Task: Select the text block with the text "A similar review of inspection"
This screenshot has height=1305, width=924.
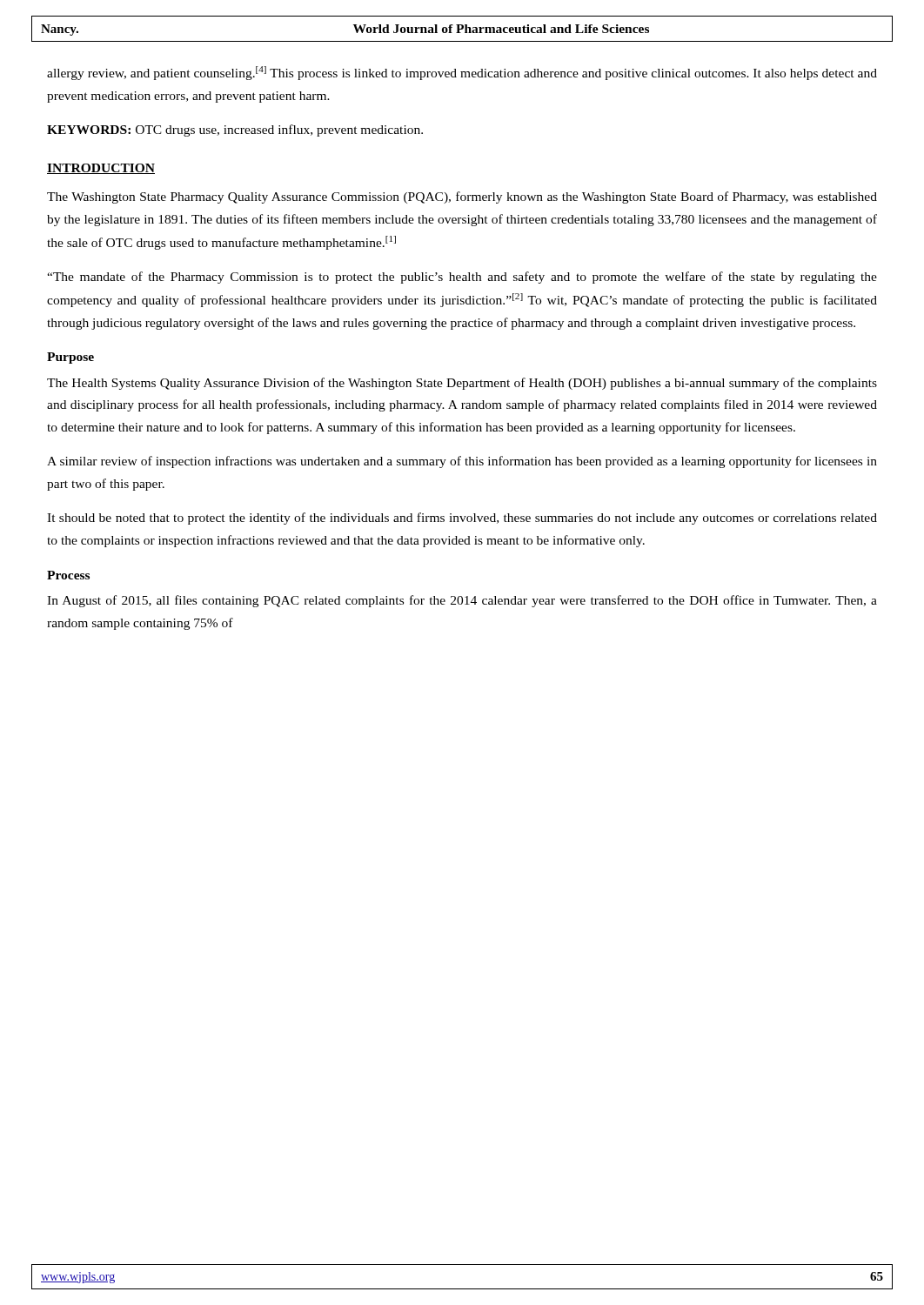Action: pyautogui.click(x=462, y=472)
